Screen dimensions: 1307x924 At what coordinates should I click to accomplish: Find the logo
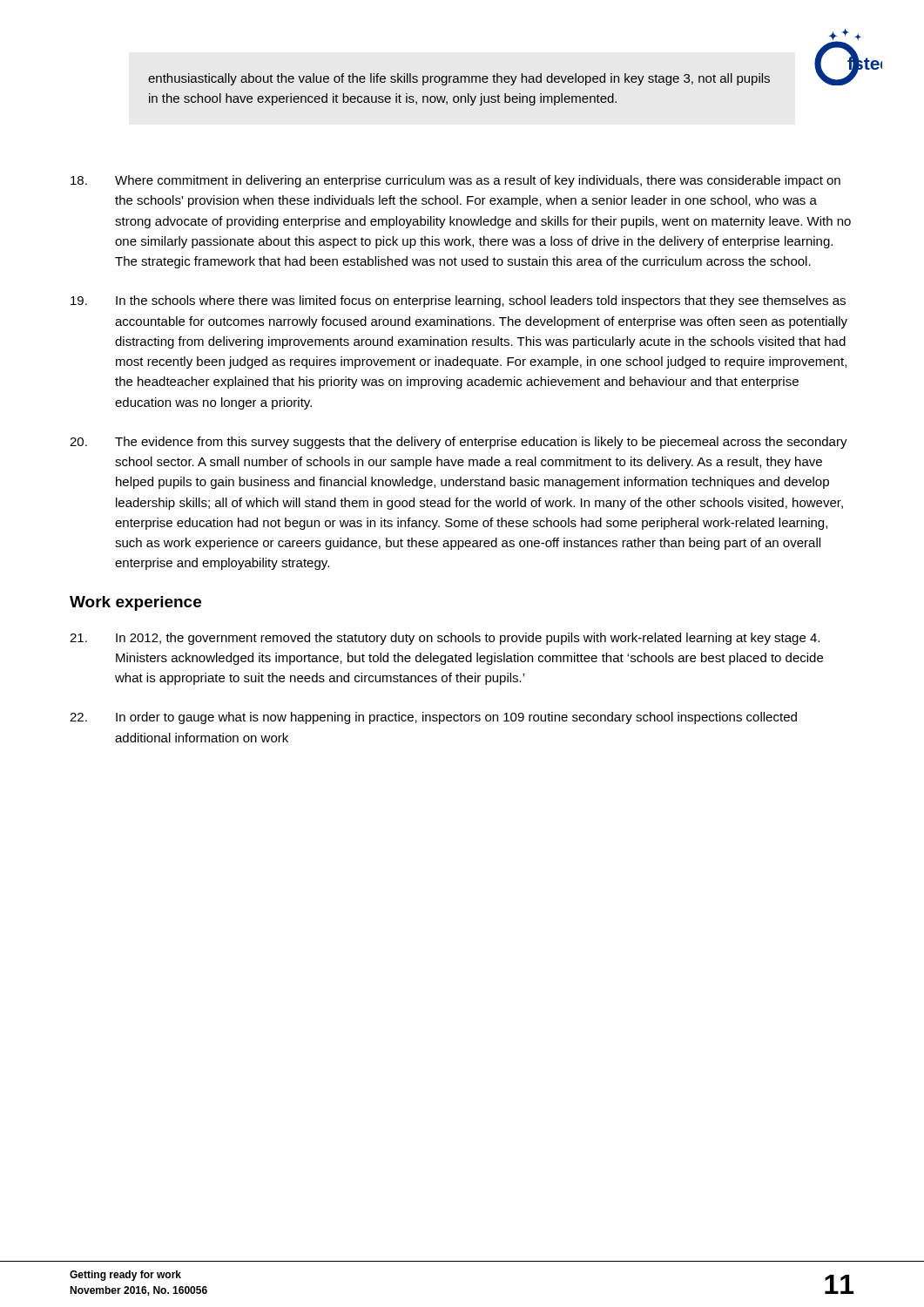click(847, 55)
